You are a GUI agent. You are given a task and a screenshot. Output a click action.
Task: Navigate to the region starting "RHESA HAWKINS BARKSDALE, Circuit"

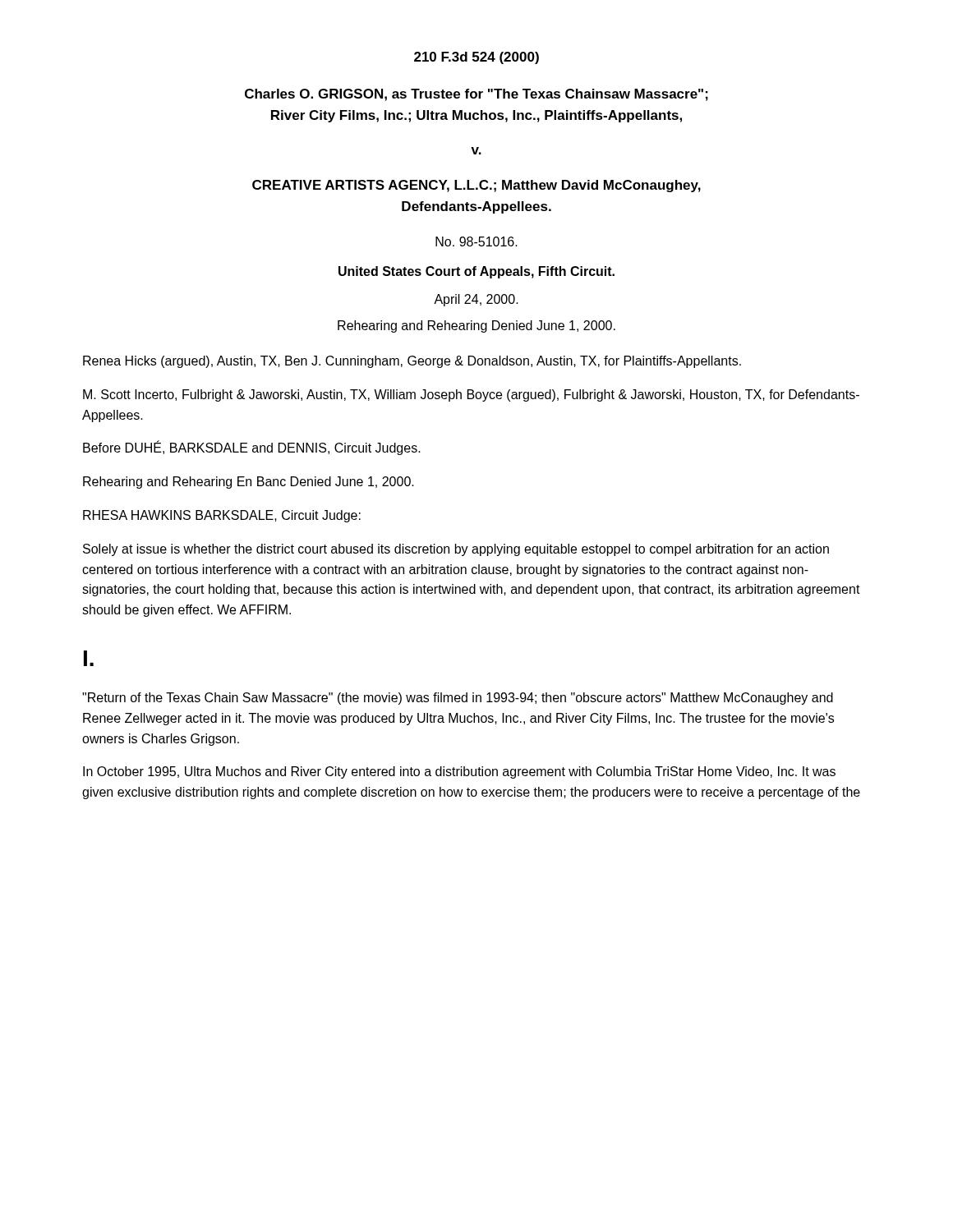(222, 515)
